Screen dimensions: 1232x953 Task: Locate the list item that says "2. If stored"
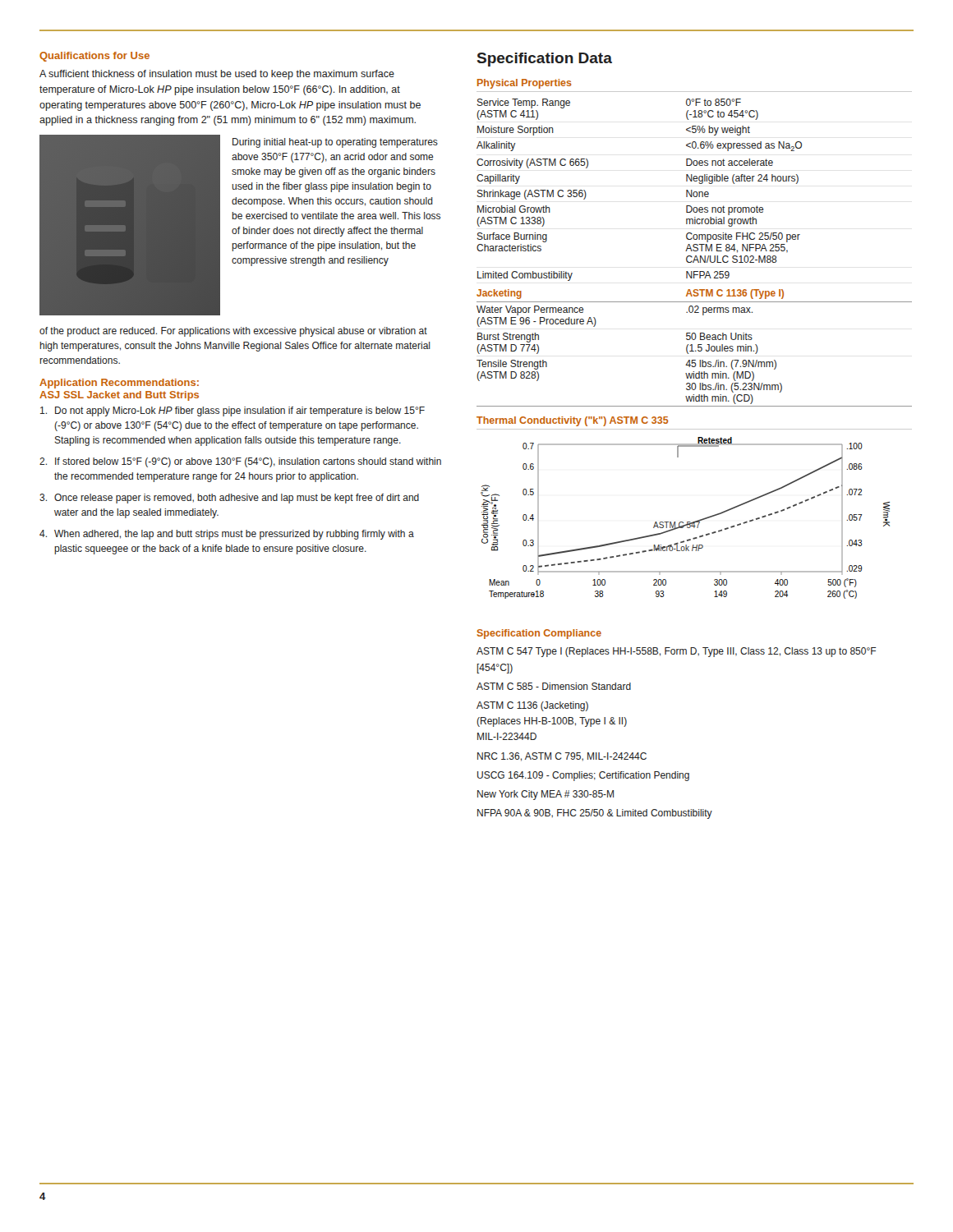click(241, 469)
